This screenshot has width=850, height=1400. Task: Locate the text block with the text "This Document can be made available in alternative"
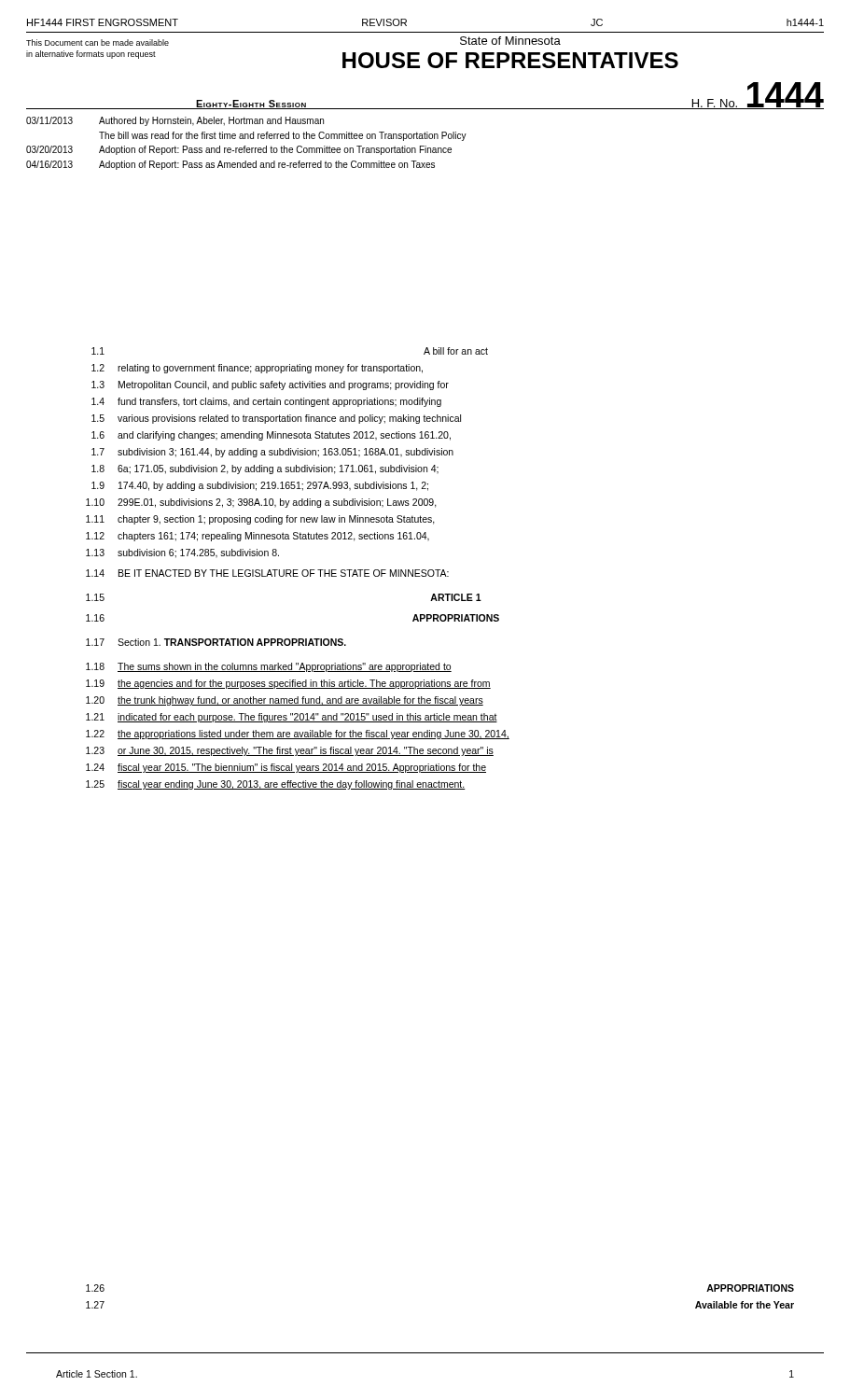point(98,49)
